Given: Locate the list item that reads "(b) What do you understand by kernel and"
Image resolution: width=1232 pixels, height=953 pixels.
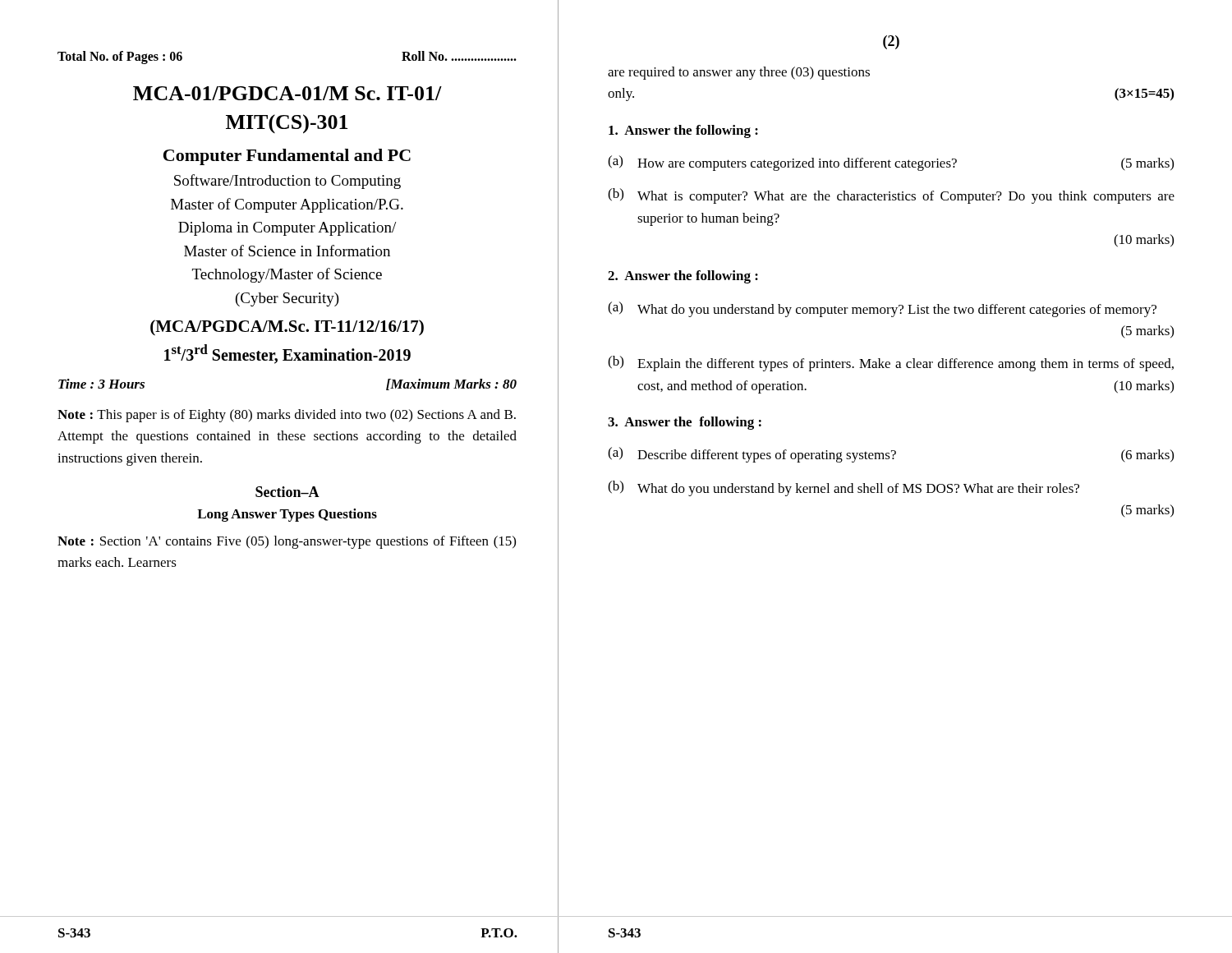Looking at the screenshot, I should [891, 500].
